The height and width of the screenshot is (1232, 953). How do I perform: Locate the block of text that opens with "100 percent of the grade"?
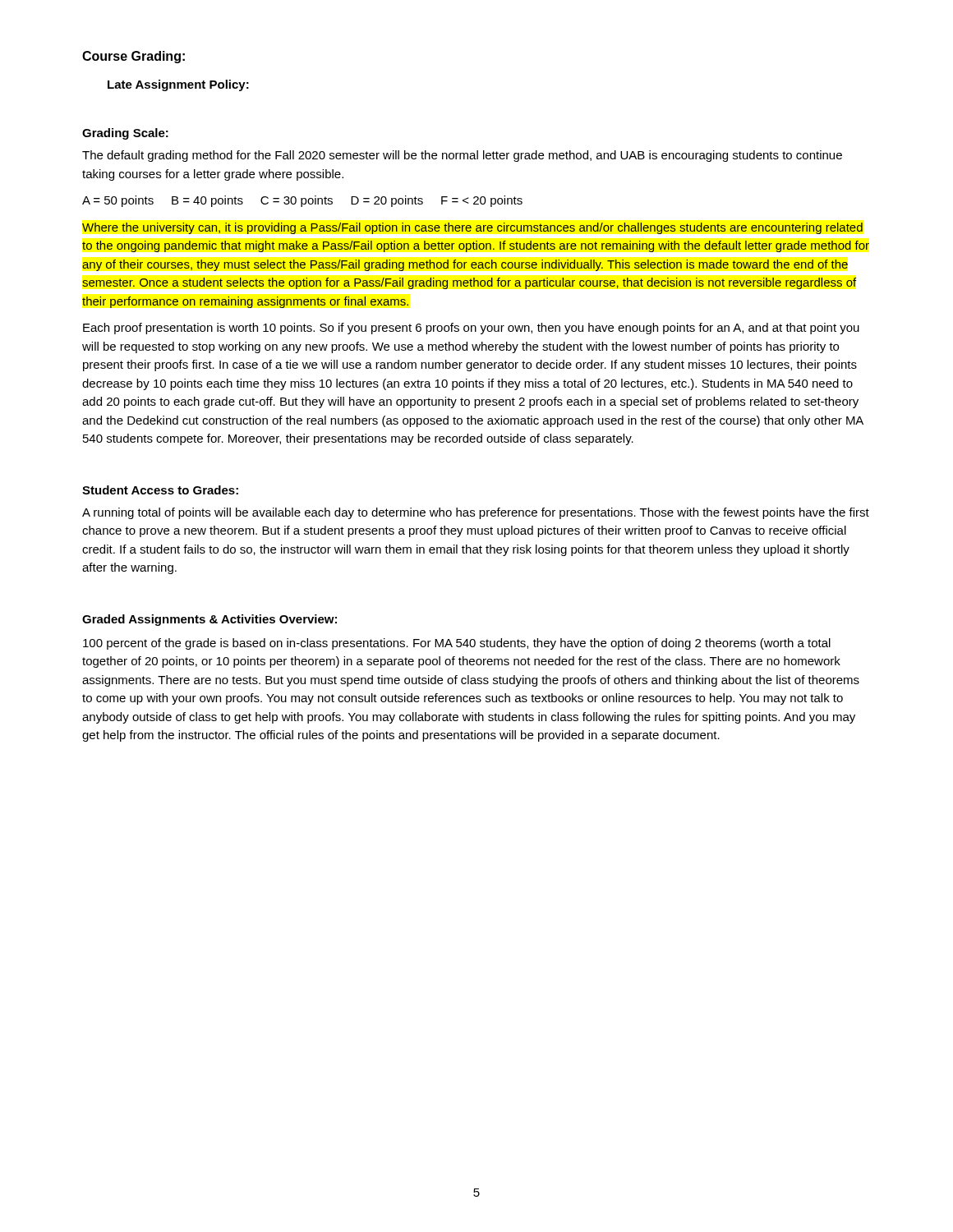[x=471, y=689]
